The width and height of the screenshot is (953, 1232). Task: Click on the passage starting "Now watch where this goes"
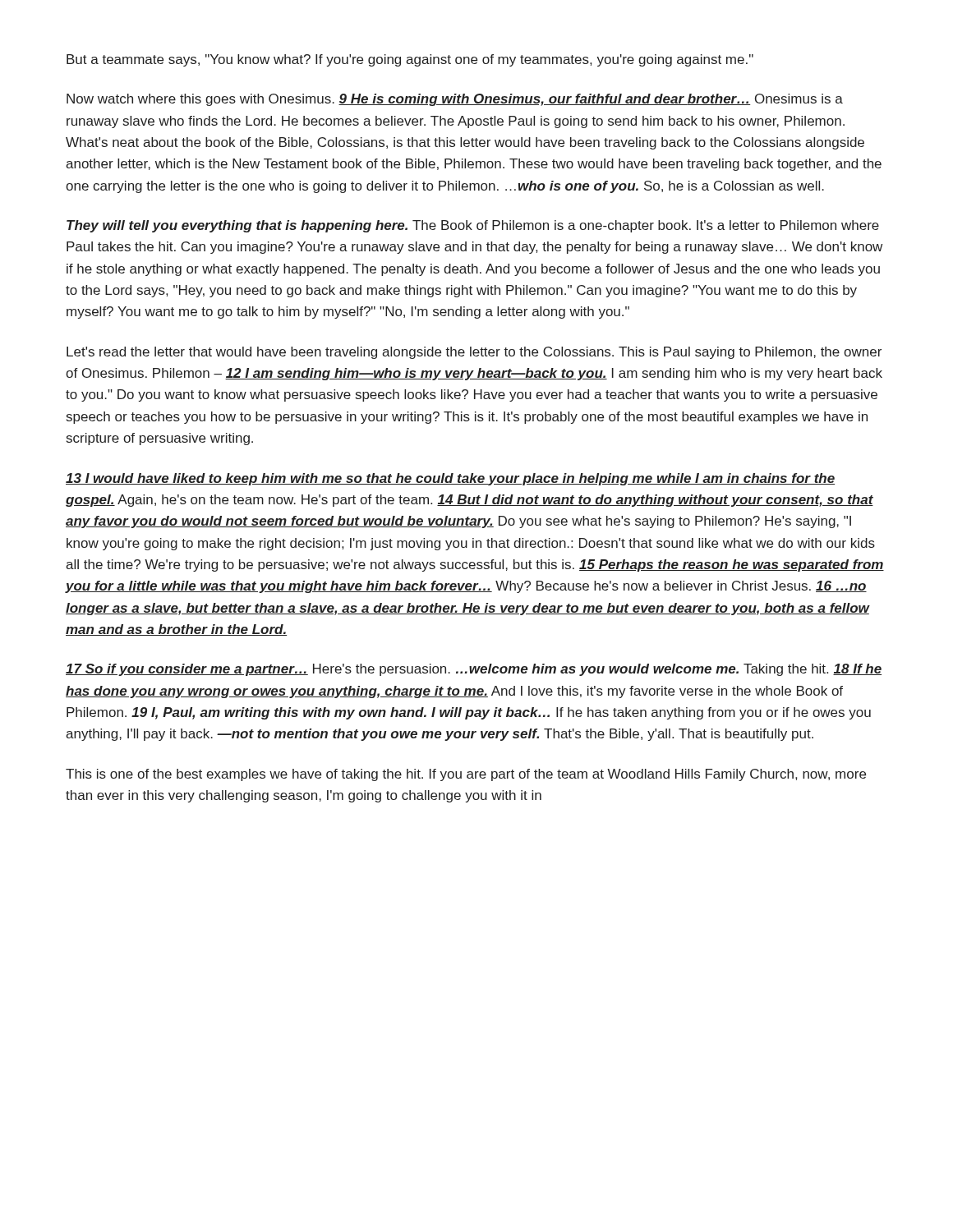click(474, 142)
